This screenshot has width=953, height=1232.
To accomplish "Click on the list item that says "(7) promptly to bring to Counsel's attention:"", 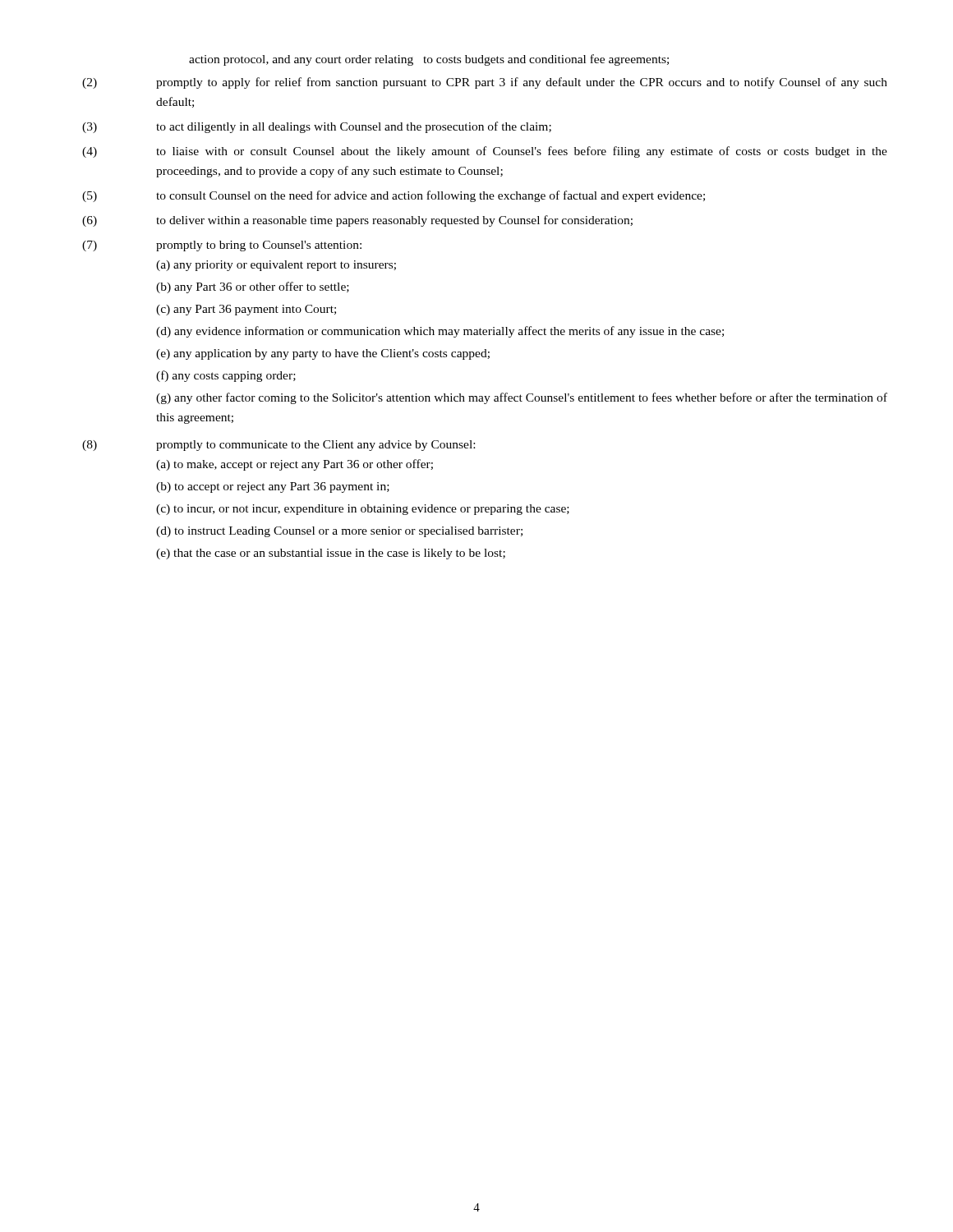I will (x=485, y=332).
